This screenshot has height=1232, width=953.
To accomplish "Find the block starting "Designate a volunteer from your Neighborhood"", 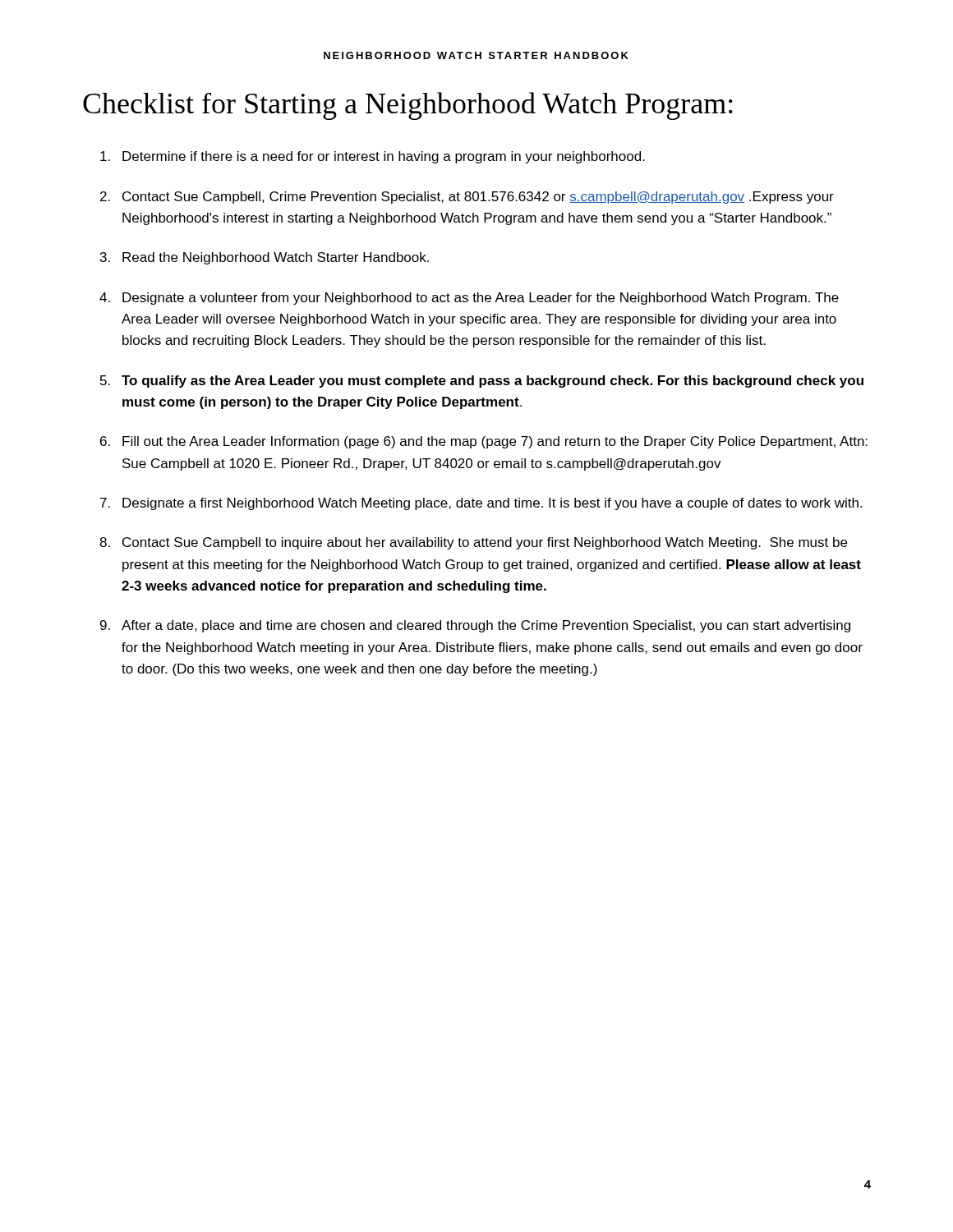I will point(480,319).
